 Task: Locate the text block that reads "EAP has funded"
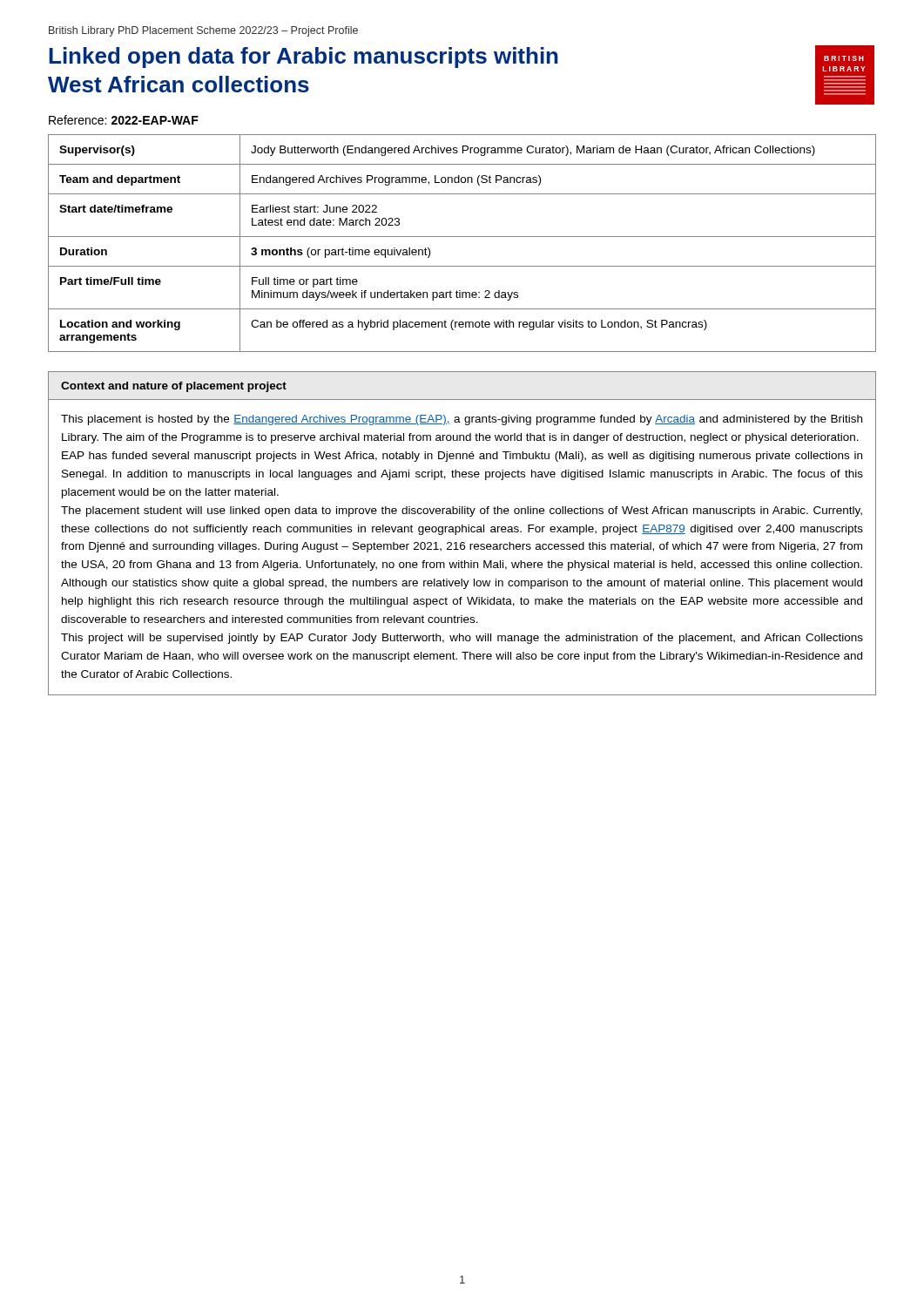[462, 474]
